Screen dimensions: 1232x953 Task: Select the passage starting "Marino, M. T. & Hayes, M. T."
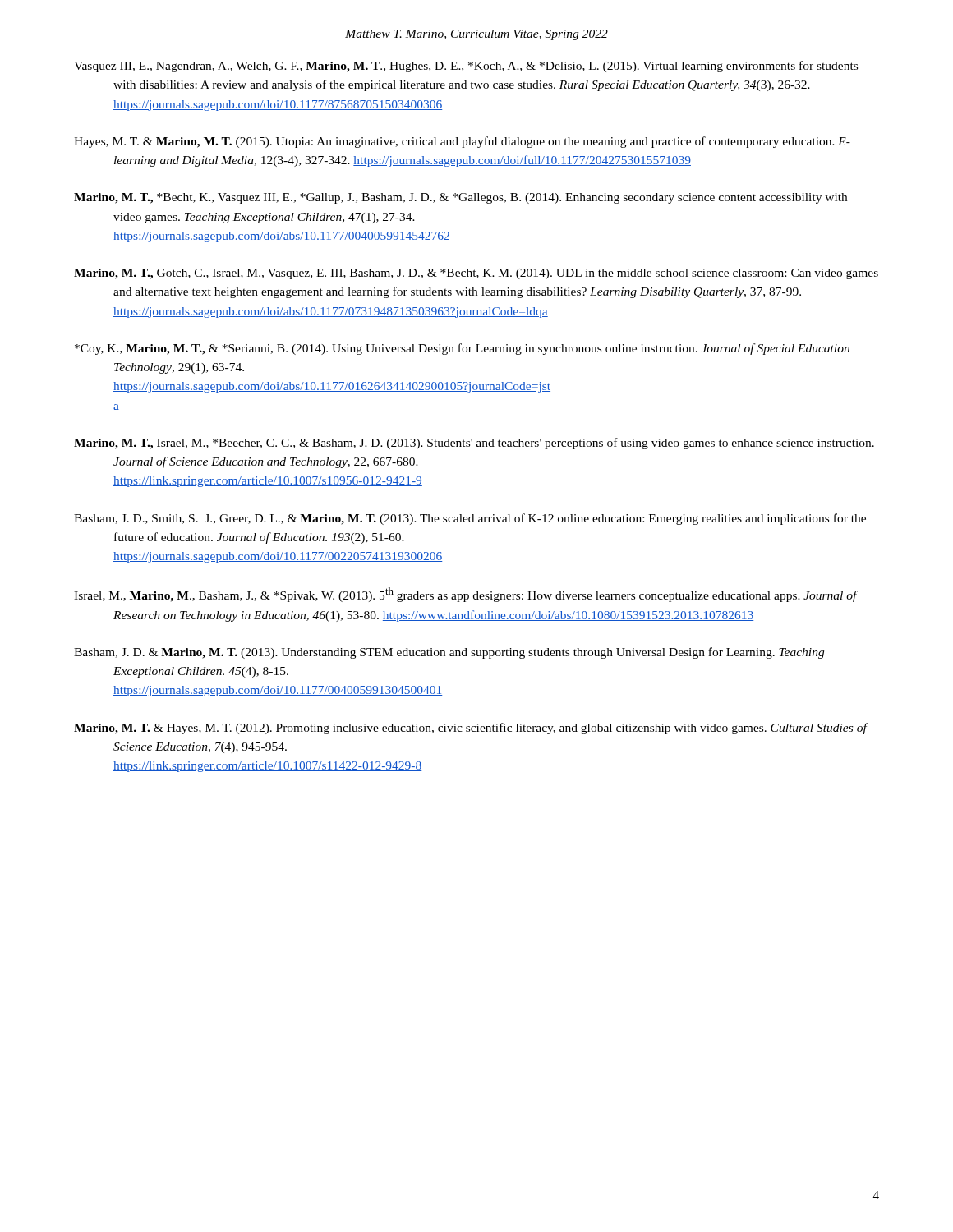pyautogui.click(x=470, y=729)
